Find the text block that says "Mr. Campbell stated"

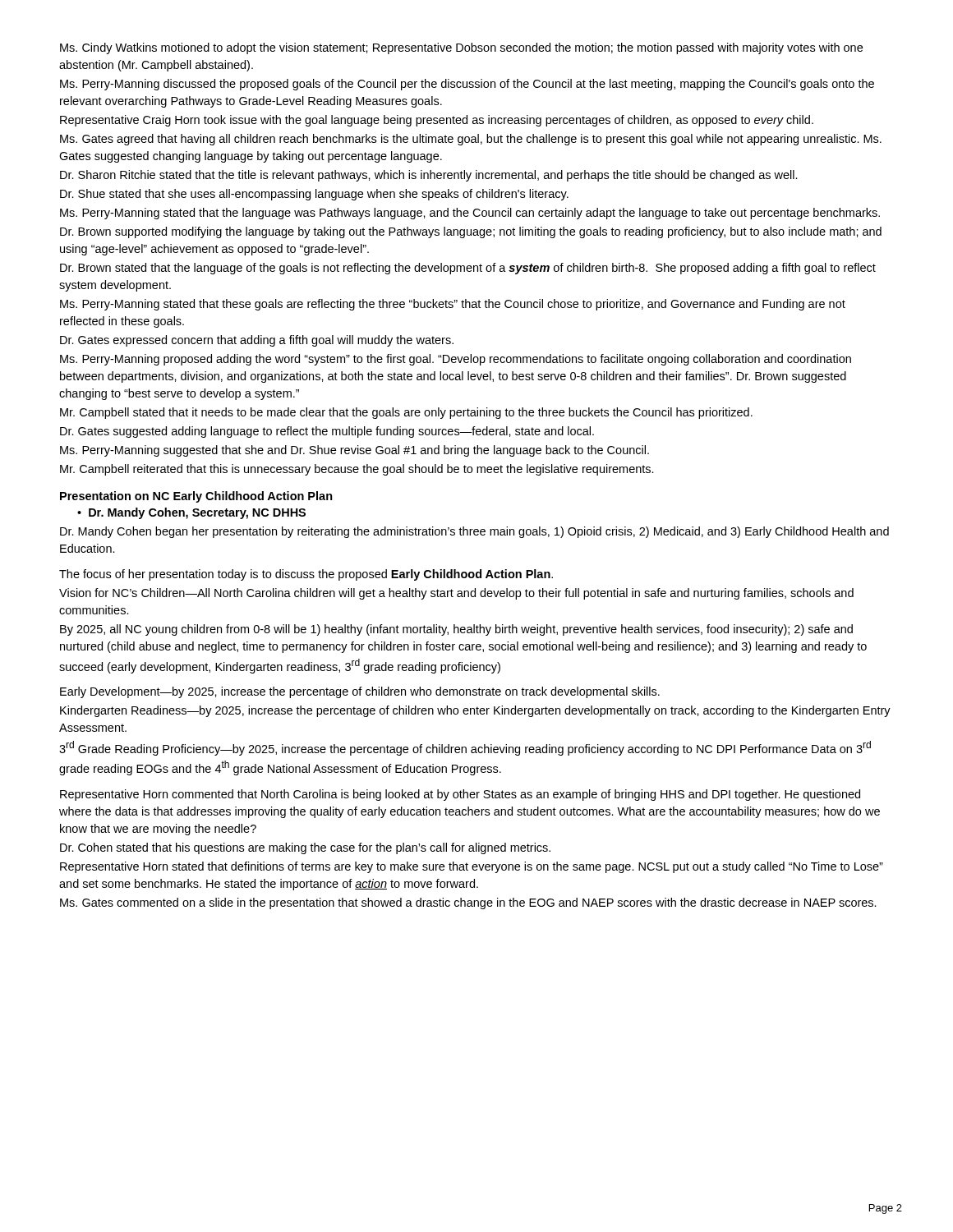476,413
